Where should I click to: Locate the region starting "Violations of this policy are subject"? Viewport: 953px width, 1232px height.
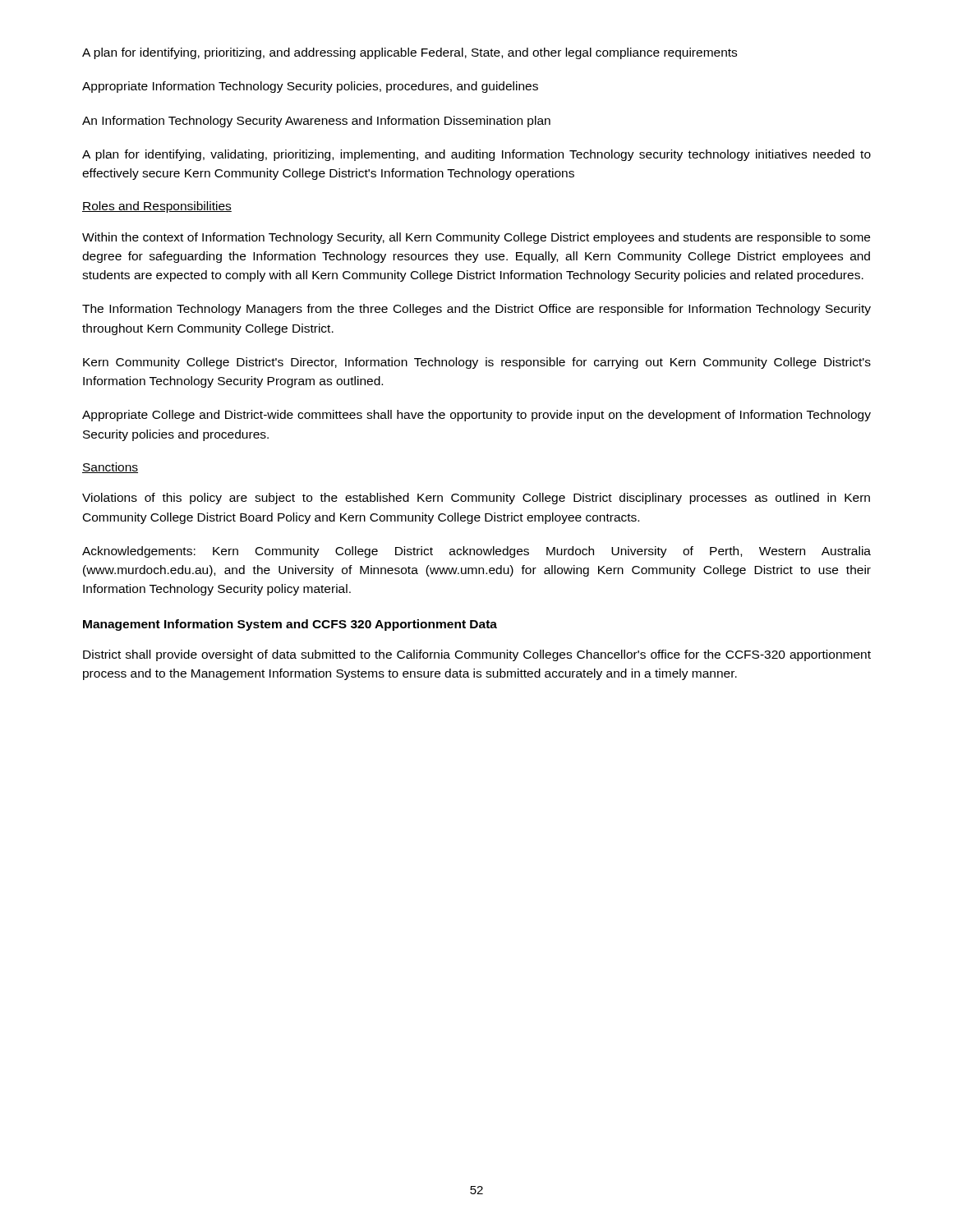pos(476,507)
